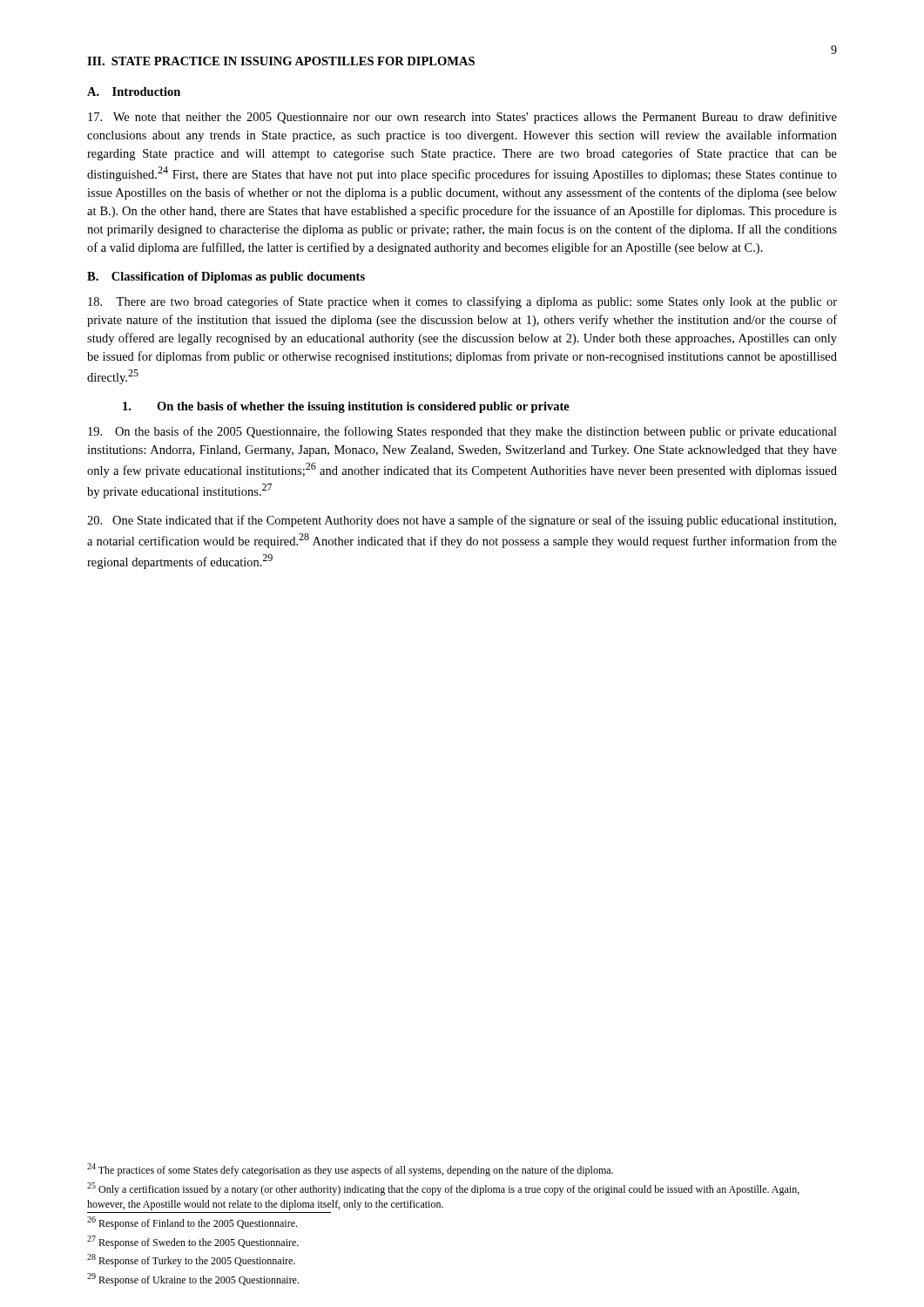
Task: Locate the block of text that opens with "25 Only a certification issued by"
Action: tap(443, 1196)
